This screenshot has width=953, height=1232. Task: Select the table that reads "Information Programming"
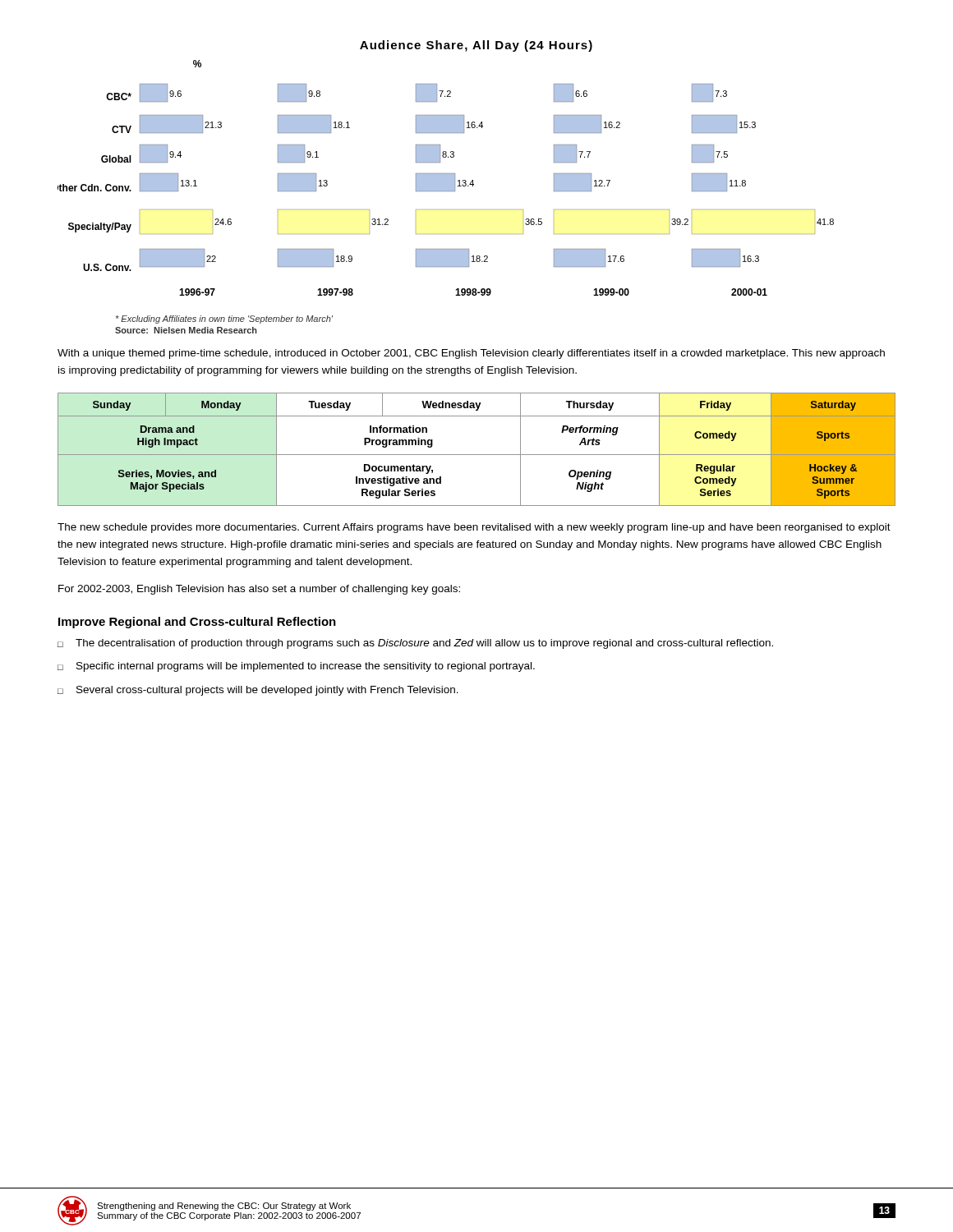tap(476, 449)
